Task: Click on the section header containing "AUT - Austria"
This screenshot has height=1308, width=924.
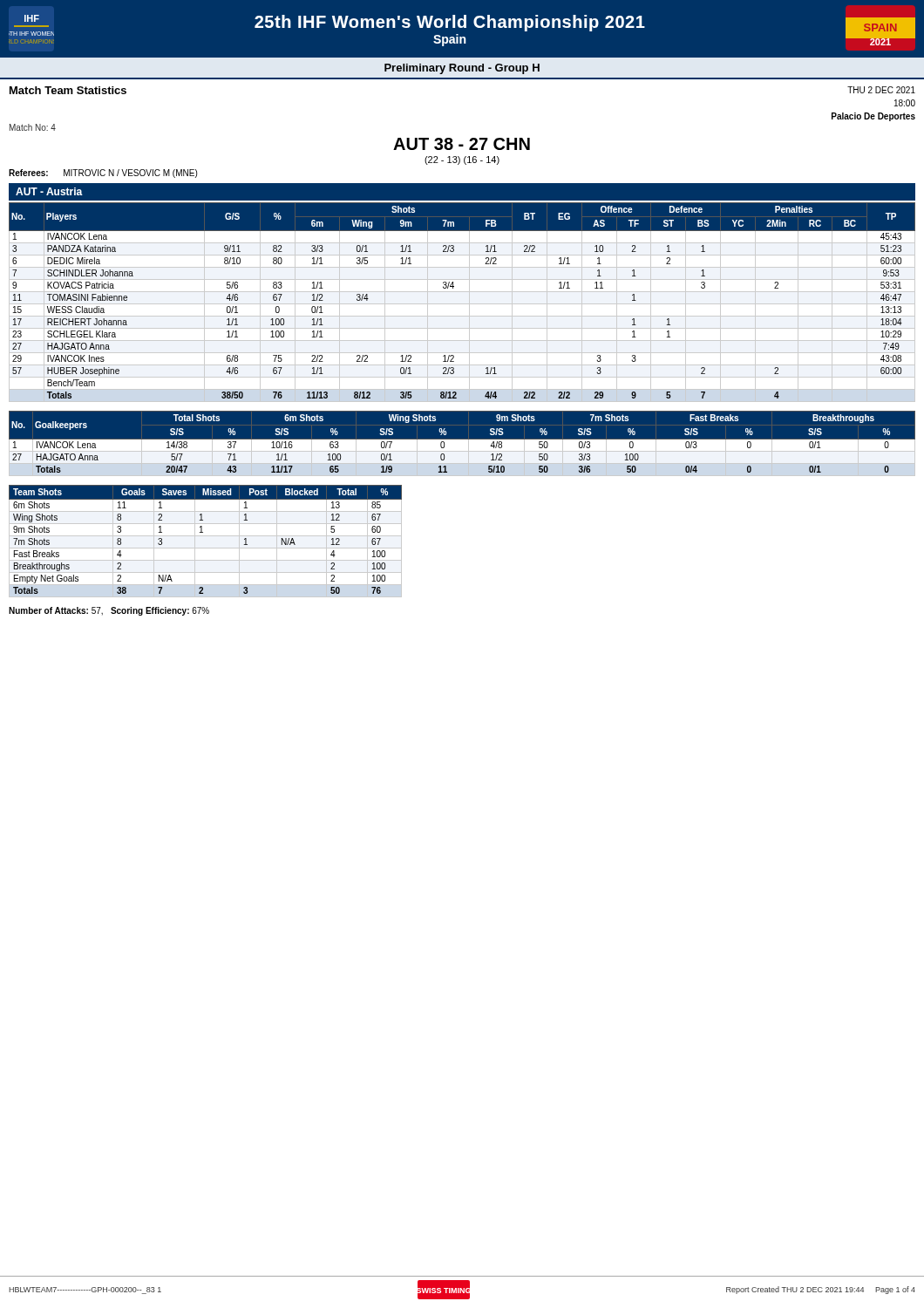Action: click(x=49, y=192)
